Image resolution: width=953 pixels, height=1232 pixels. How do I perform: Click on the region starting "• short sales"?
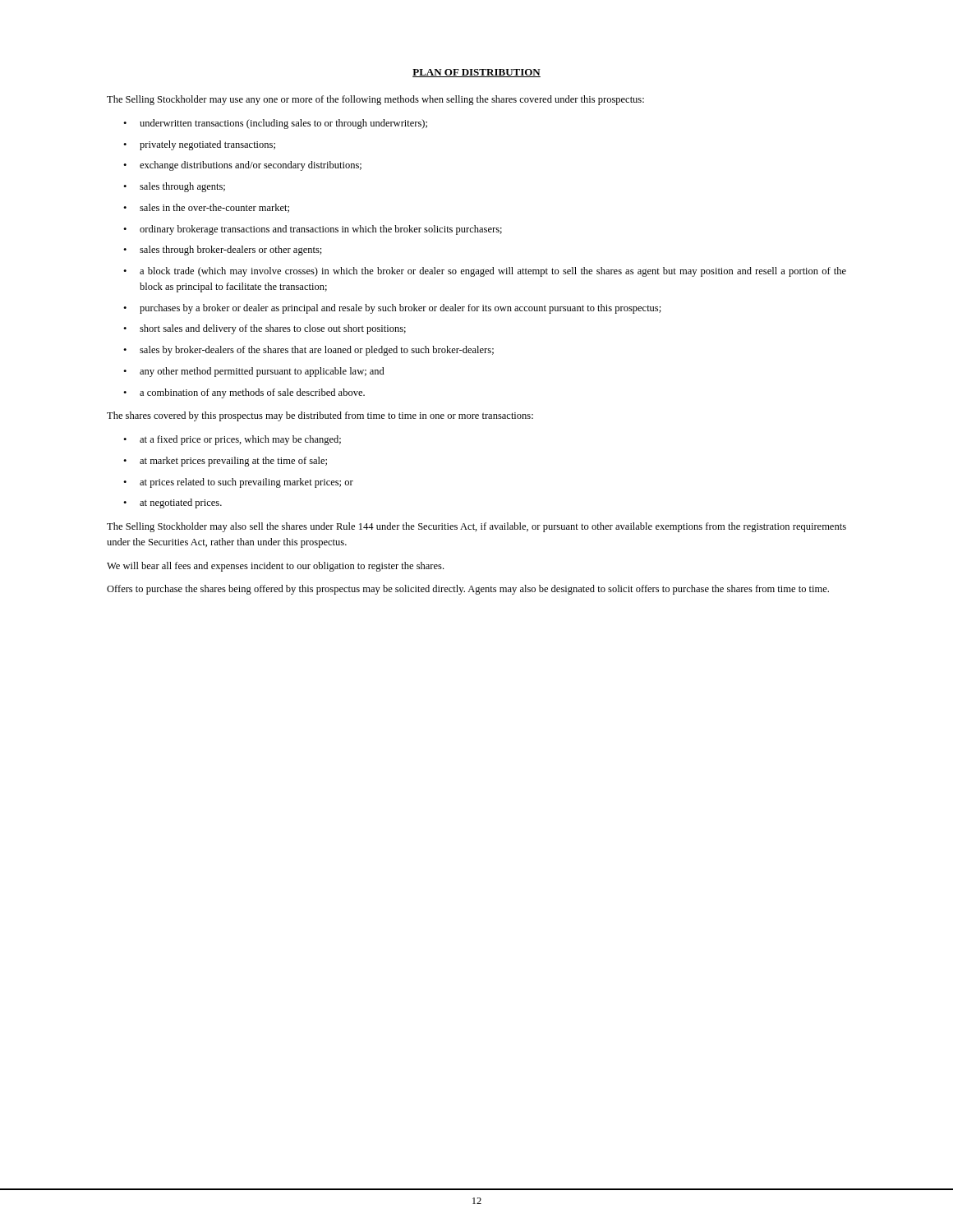click(265, 329)
